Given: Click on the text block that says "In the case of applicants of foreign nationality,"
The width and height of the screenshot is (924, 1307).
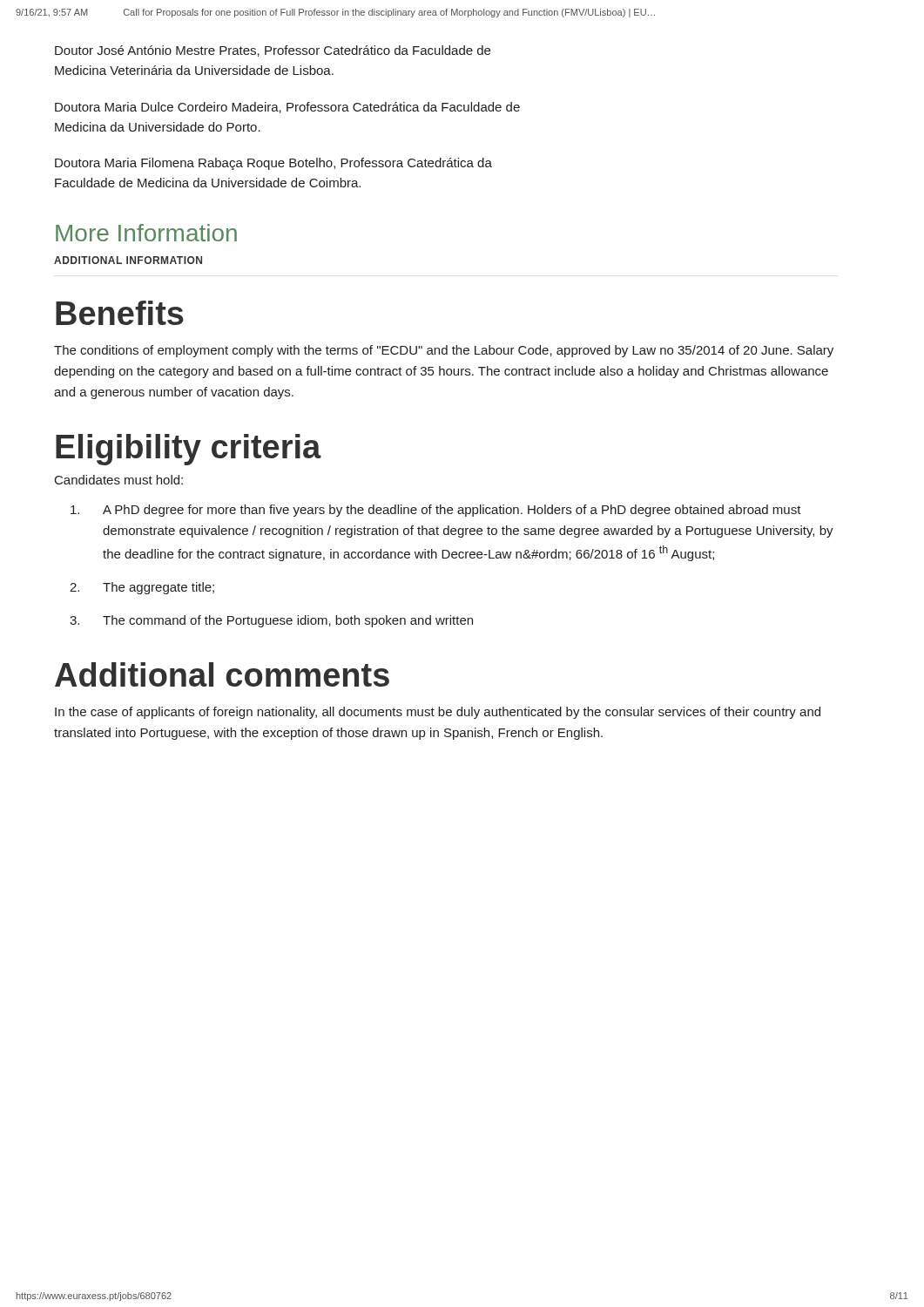Looking at the screenshot, I should coord(438,721).
